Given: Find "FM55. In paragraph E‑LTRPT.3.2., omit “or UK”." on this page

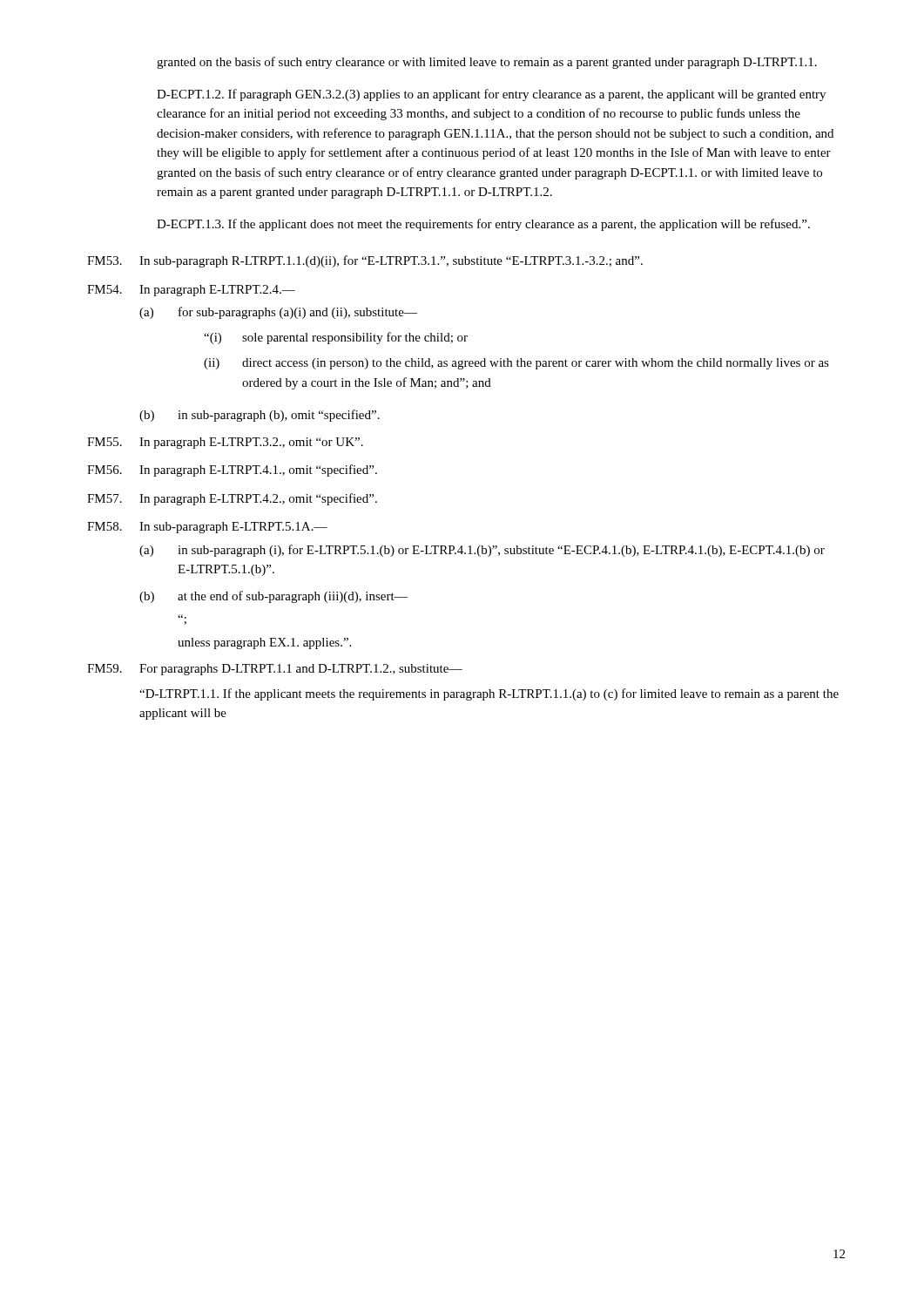Looking at the screenshot, I should 225,443.
